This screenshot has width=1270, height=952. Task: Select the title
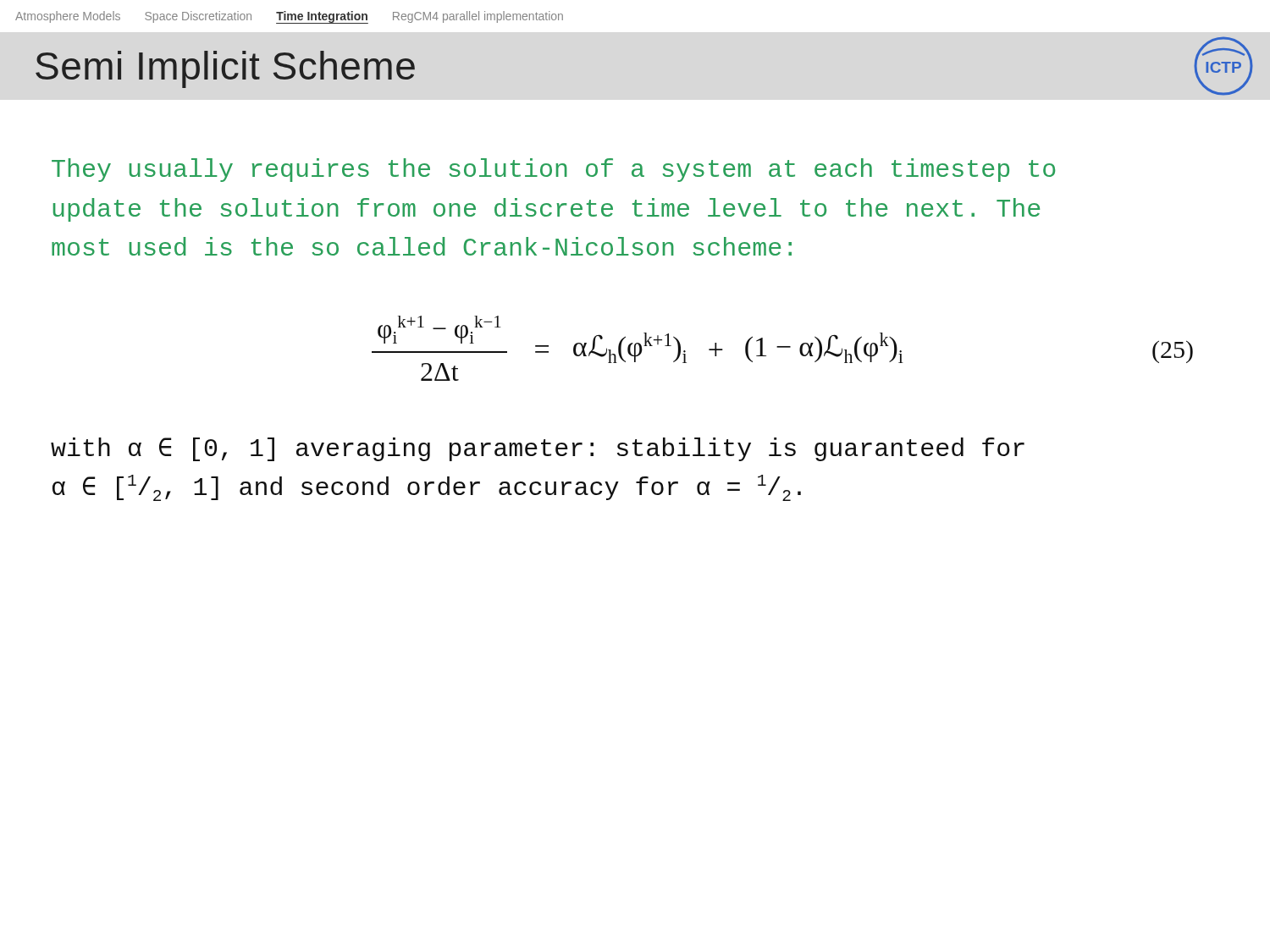coord(225,66)
